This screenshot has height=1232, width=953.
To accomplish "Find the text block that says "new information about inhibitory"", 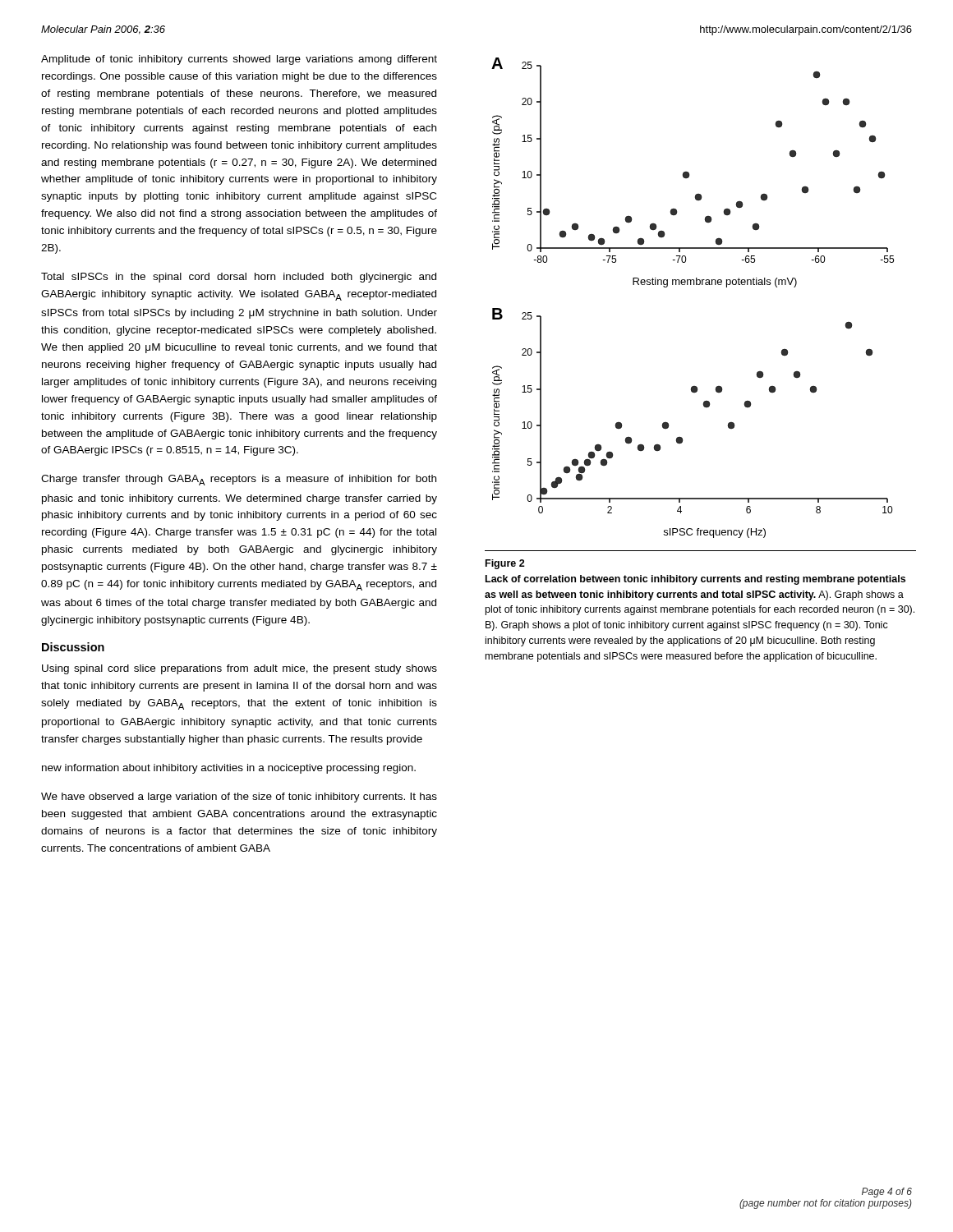I will point(229,767).
